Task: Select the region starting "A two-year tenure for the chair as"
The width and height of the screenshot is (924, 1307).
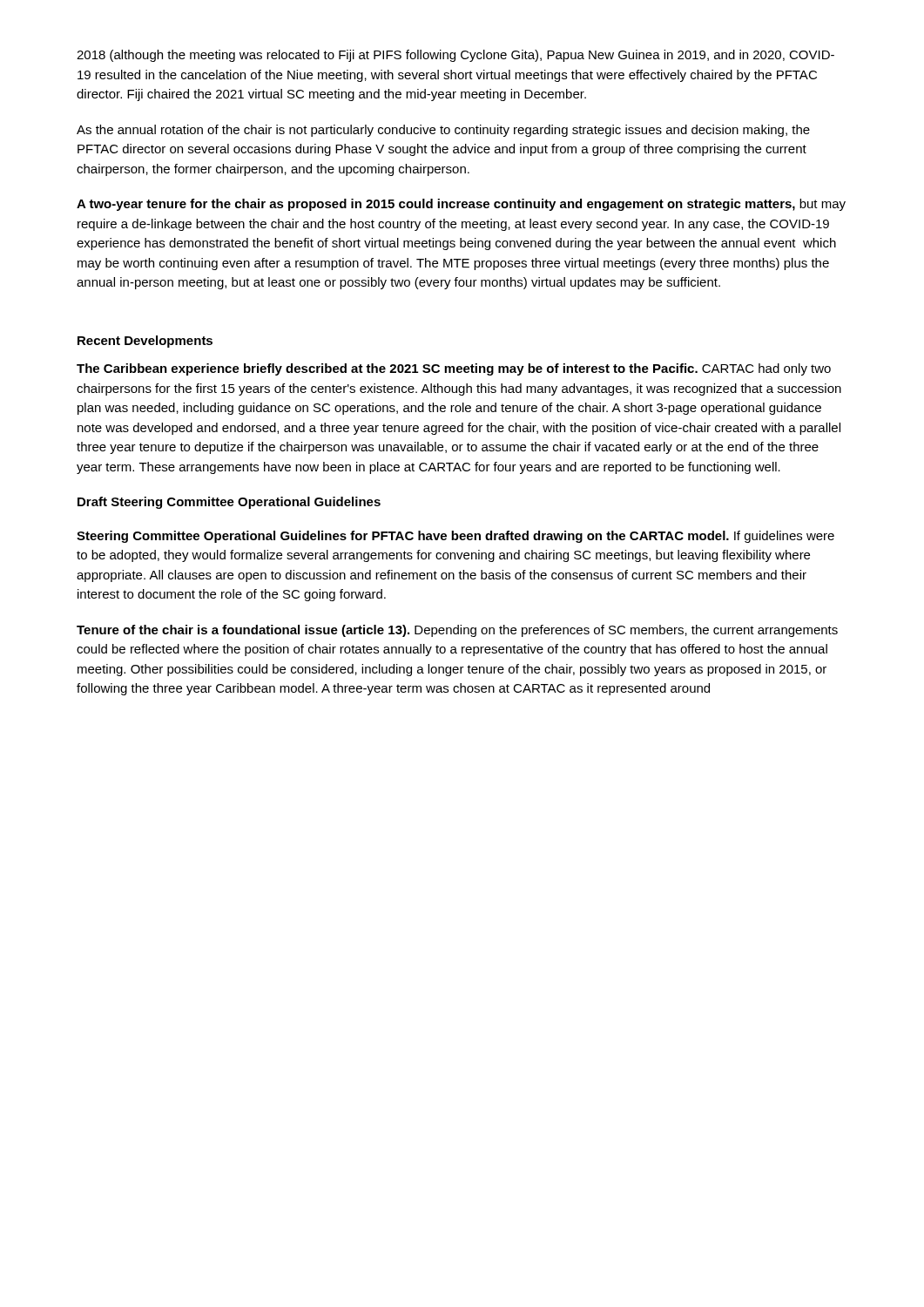Action: click(461, 243)
